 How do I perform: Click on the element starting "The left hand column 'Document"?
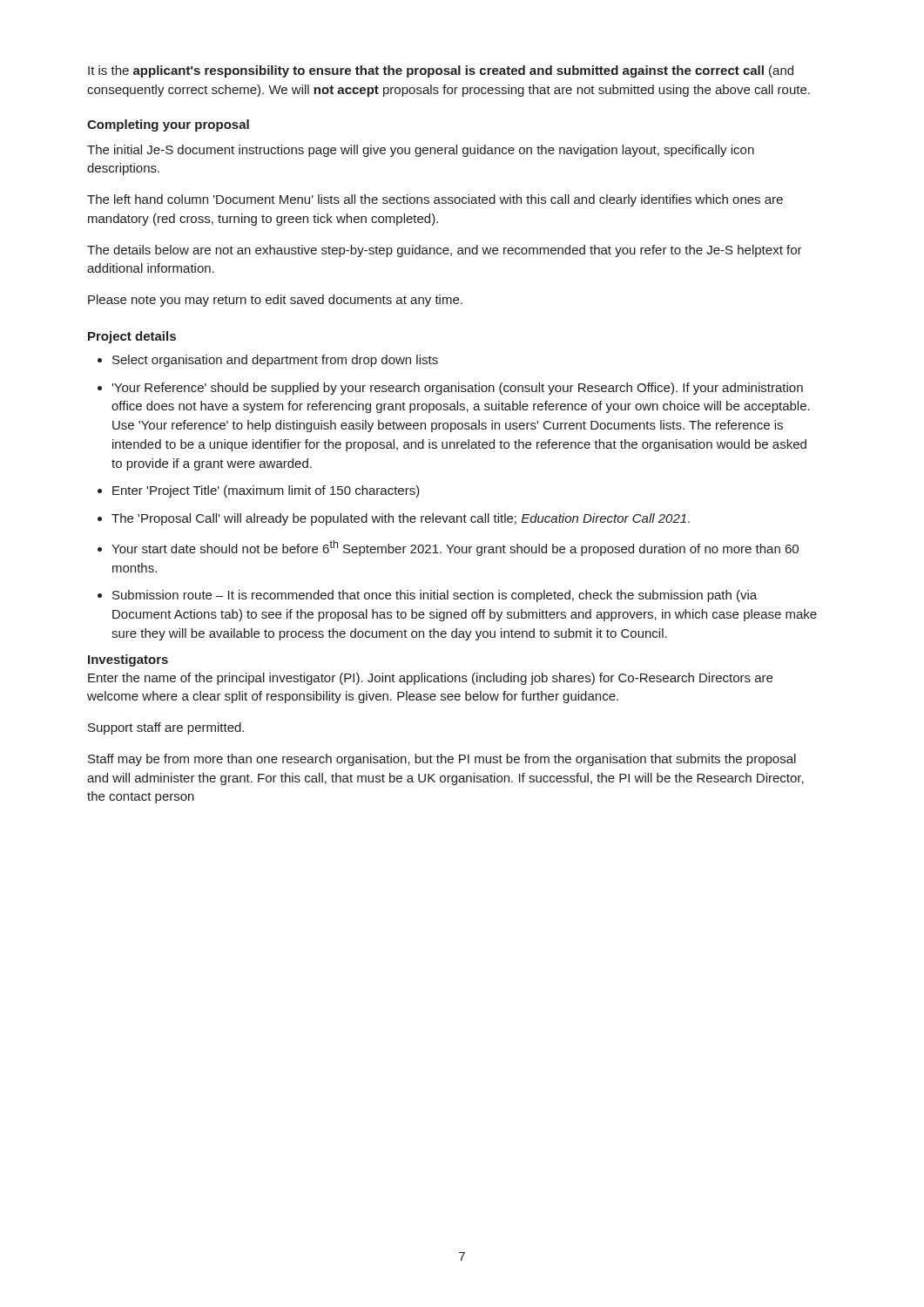coord(435,209)
